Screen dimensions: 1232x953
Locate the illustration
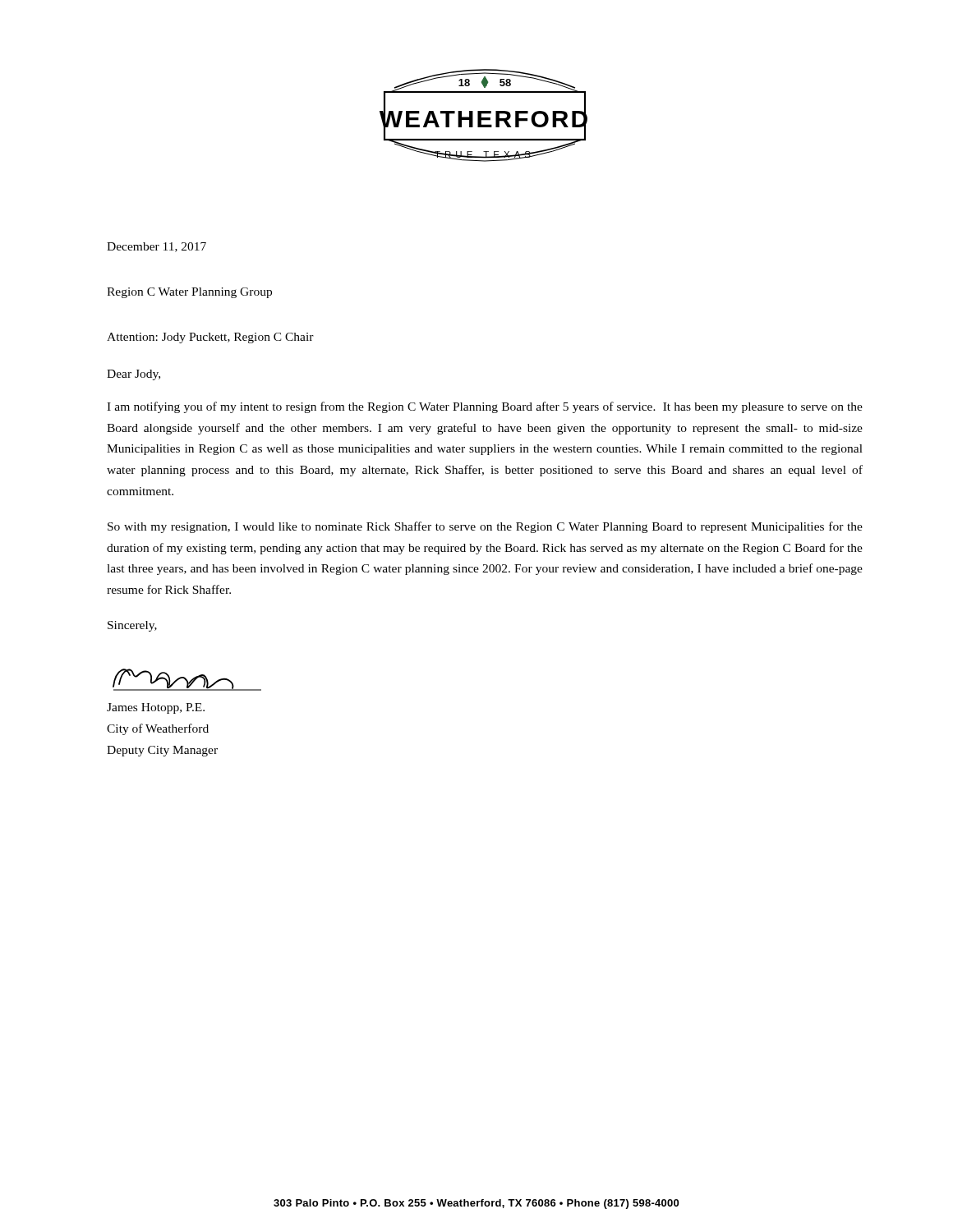pos(485,667)
